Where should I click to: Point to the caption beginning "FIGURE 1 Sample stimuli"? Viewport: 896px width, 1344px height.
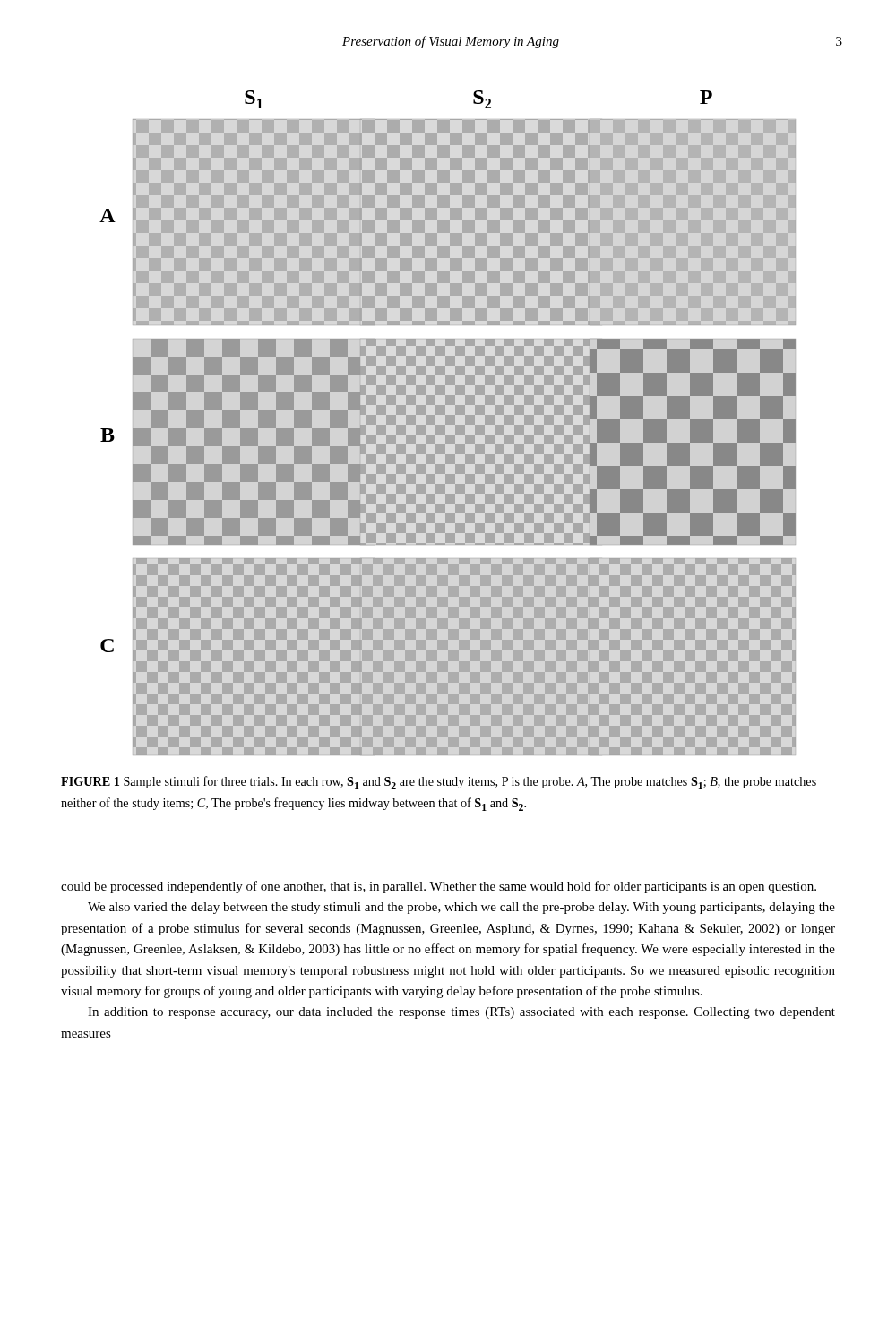point(439,794)
